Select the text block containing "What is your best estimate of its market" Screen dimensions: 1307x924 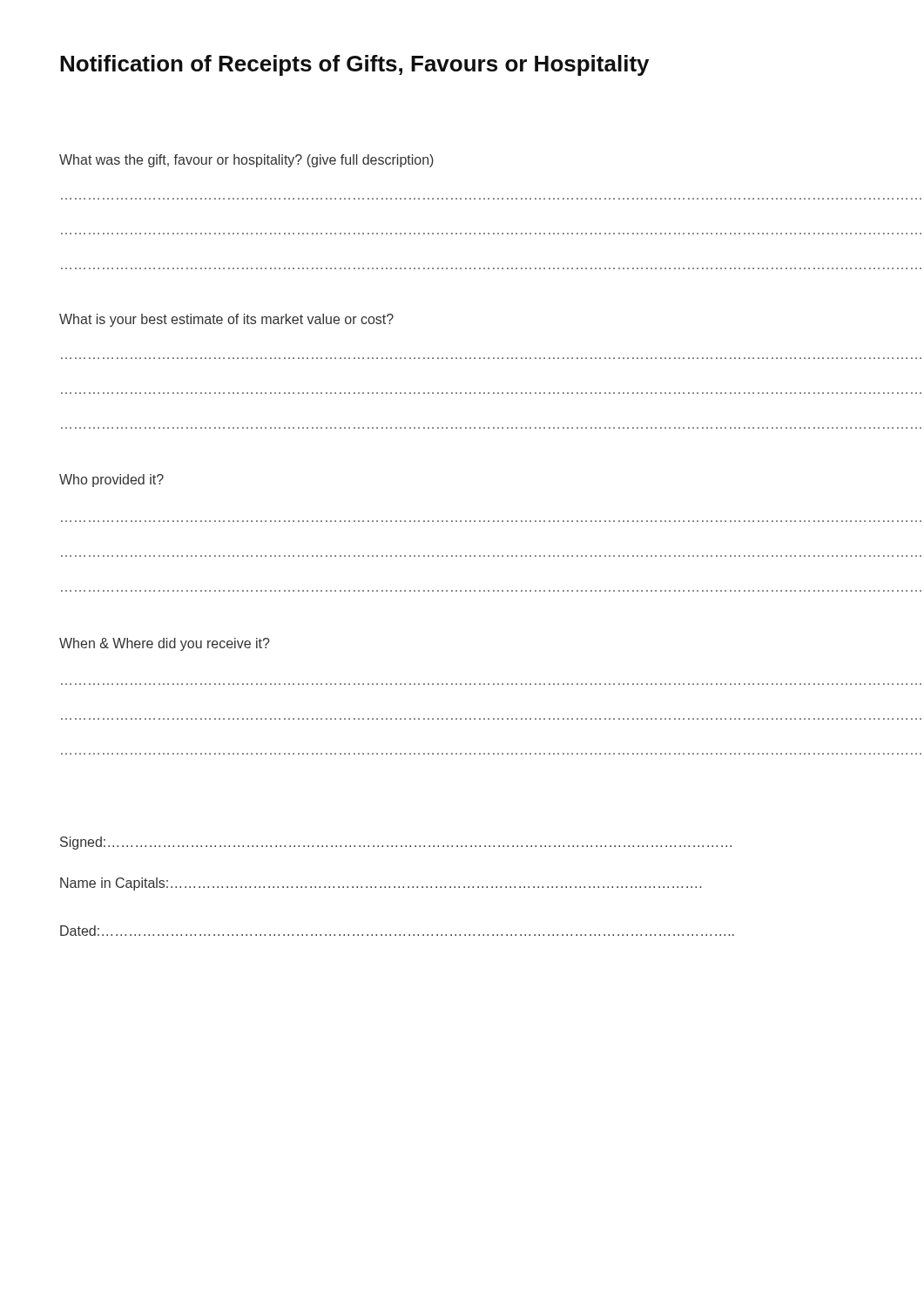(227, 319)
